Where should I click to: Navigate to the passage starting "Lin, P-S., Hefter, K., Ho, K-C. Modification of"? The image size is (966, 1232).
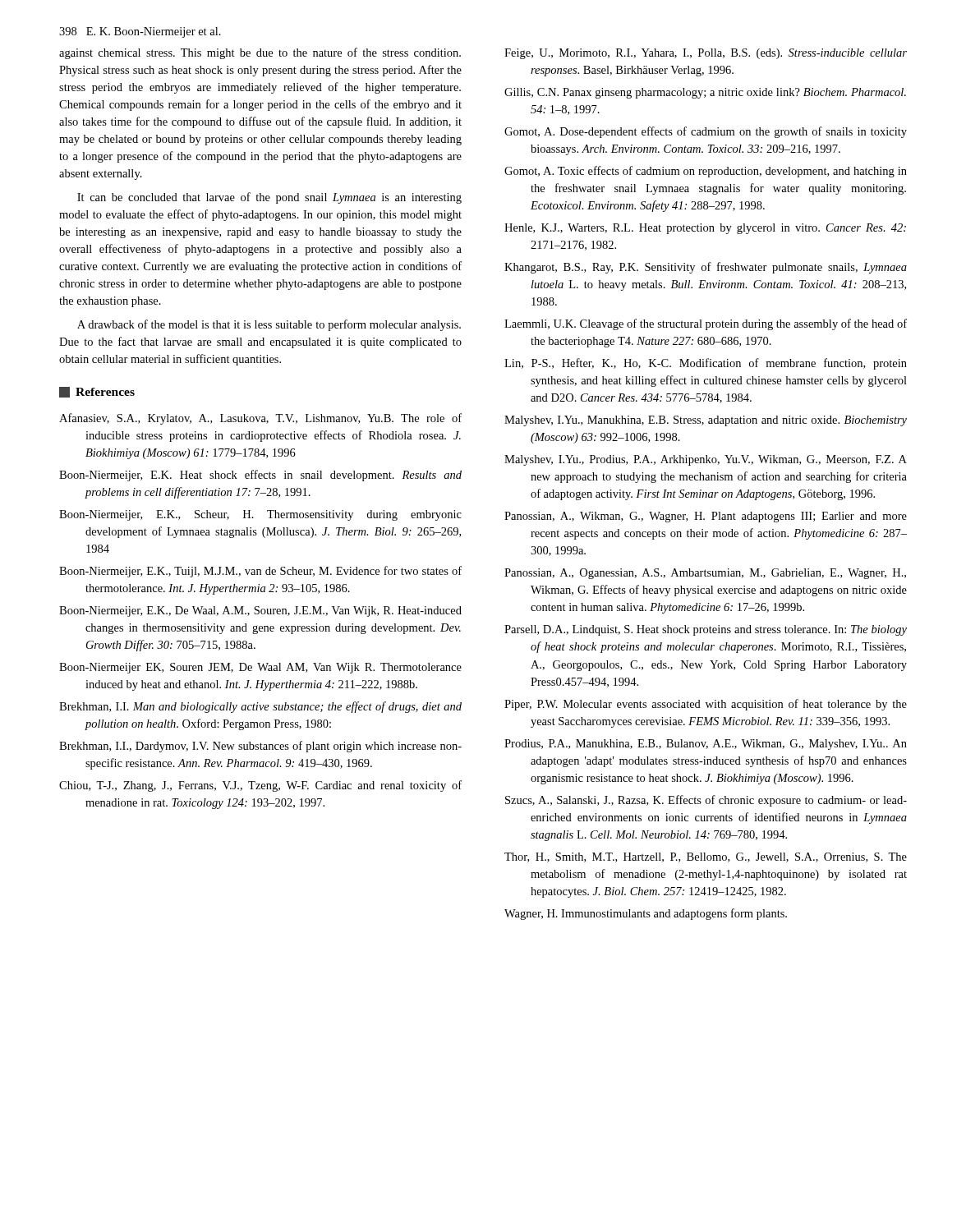(706, 381)
